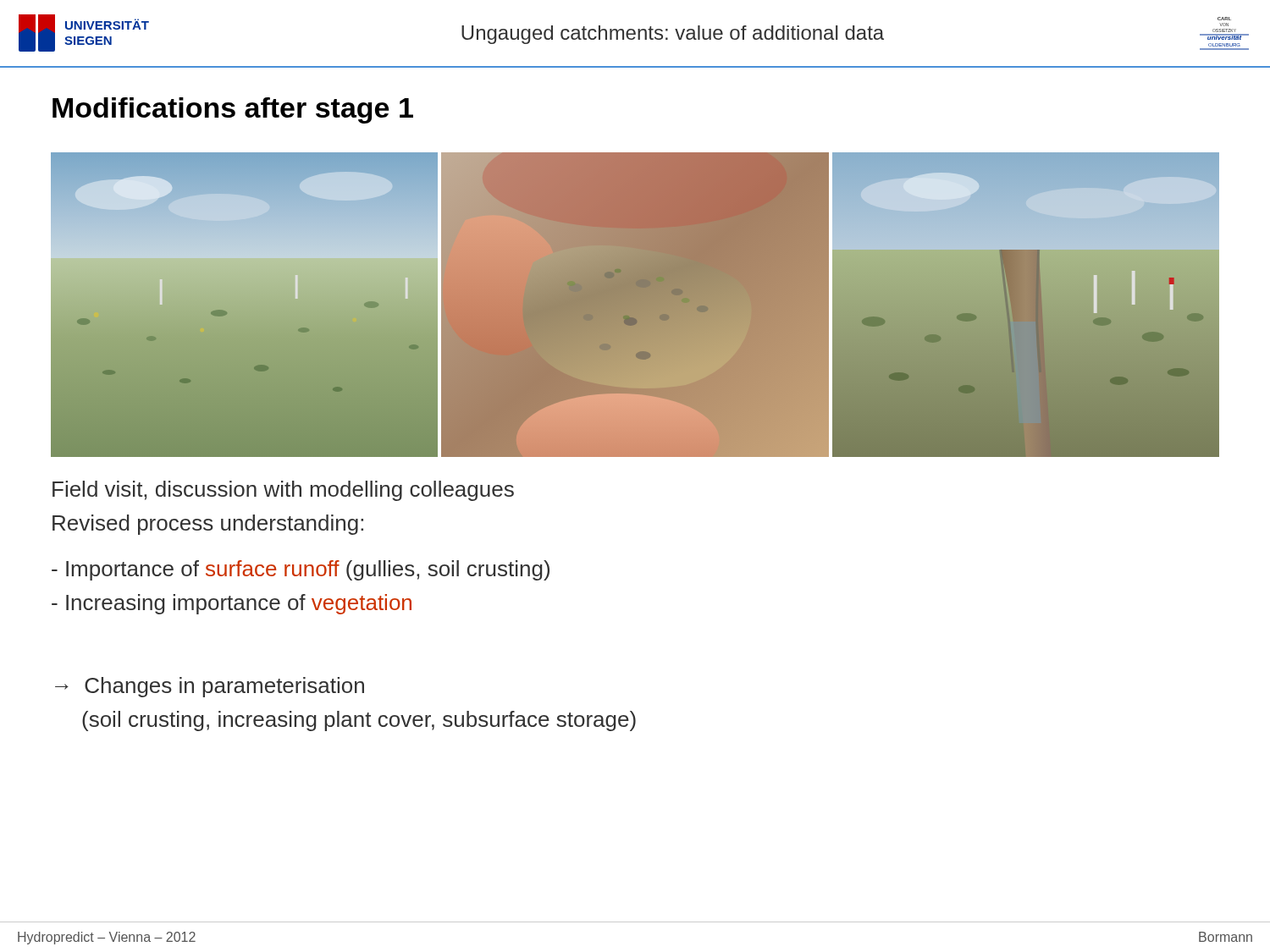Select the photo

635,305
